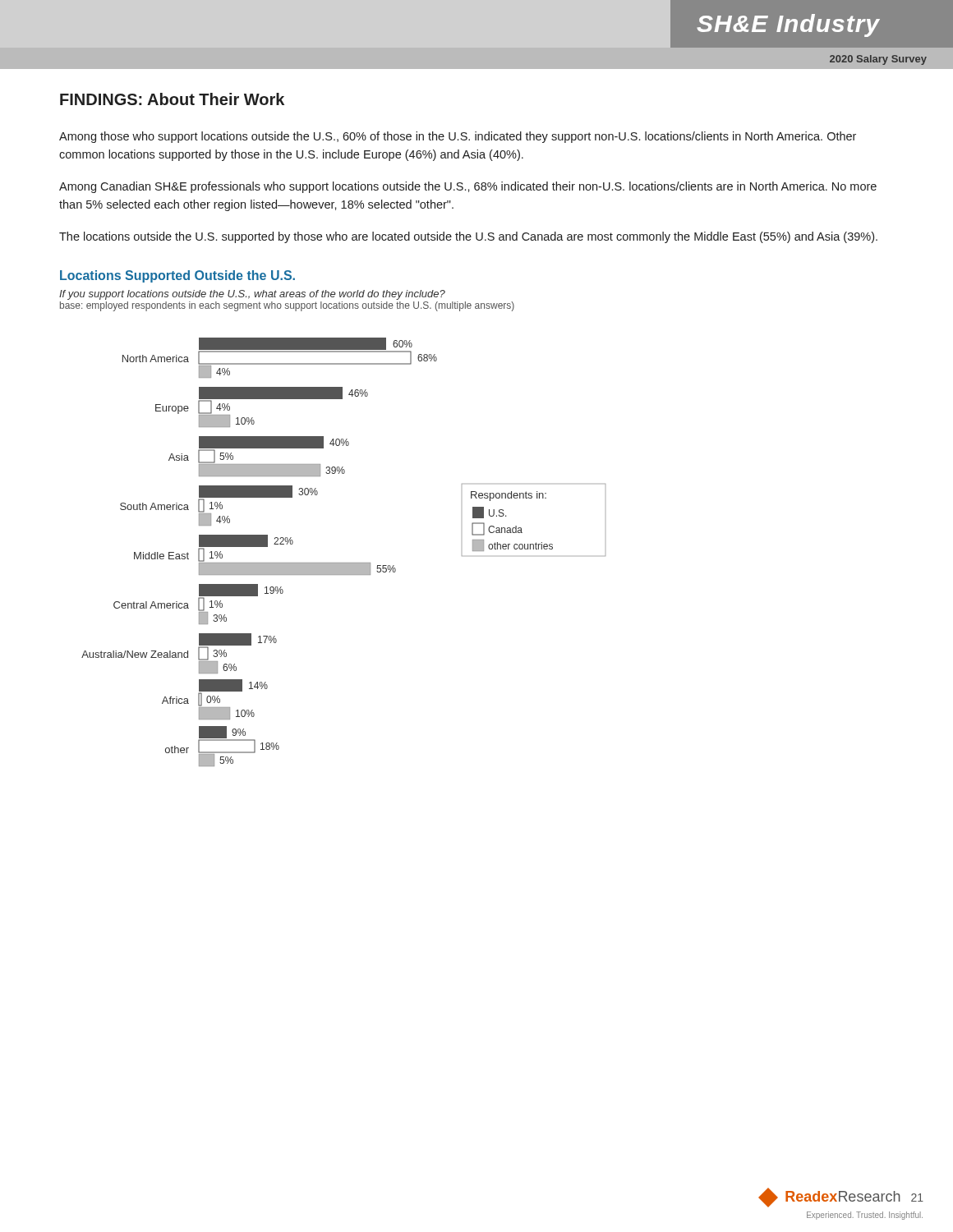Screen dimensions: 1232x953
Task: Find the element starting "Among those who support locations outside"
Action: point(458,146)
